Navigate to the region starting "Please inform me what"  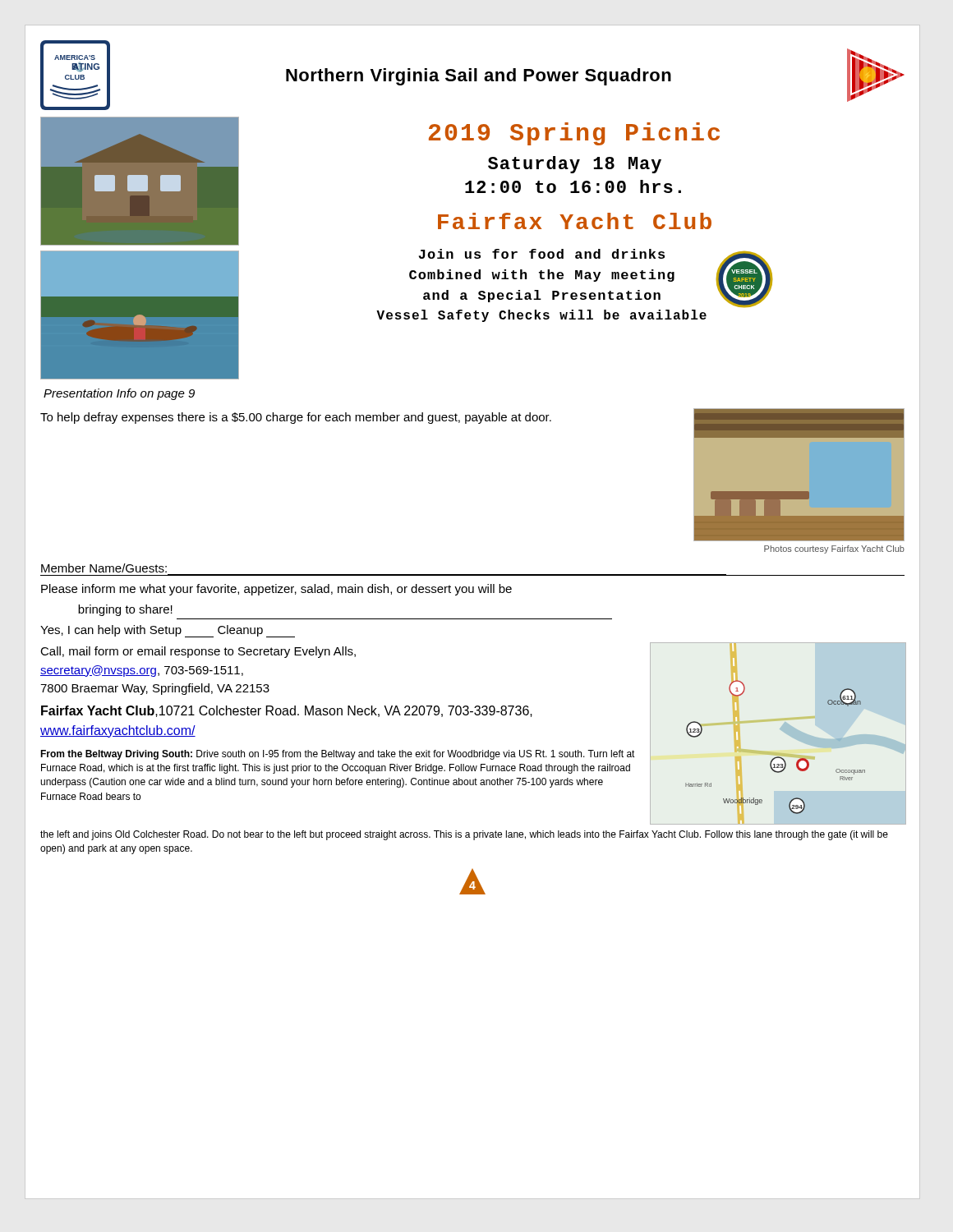click(x=326, y=600)
